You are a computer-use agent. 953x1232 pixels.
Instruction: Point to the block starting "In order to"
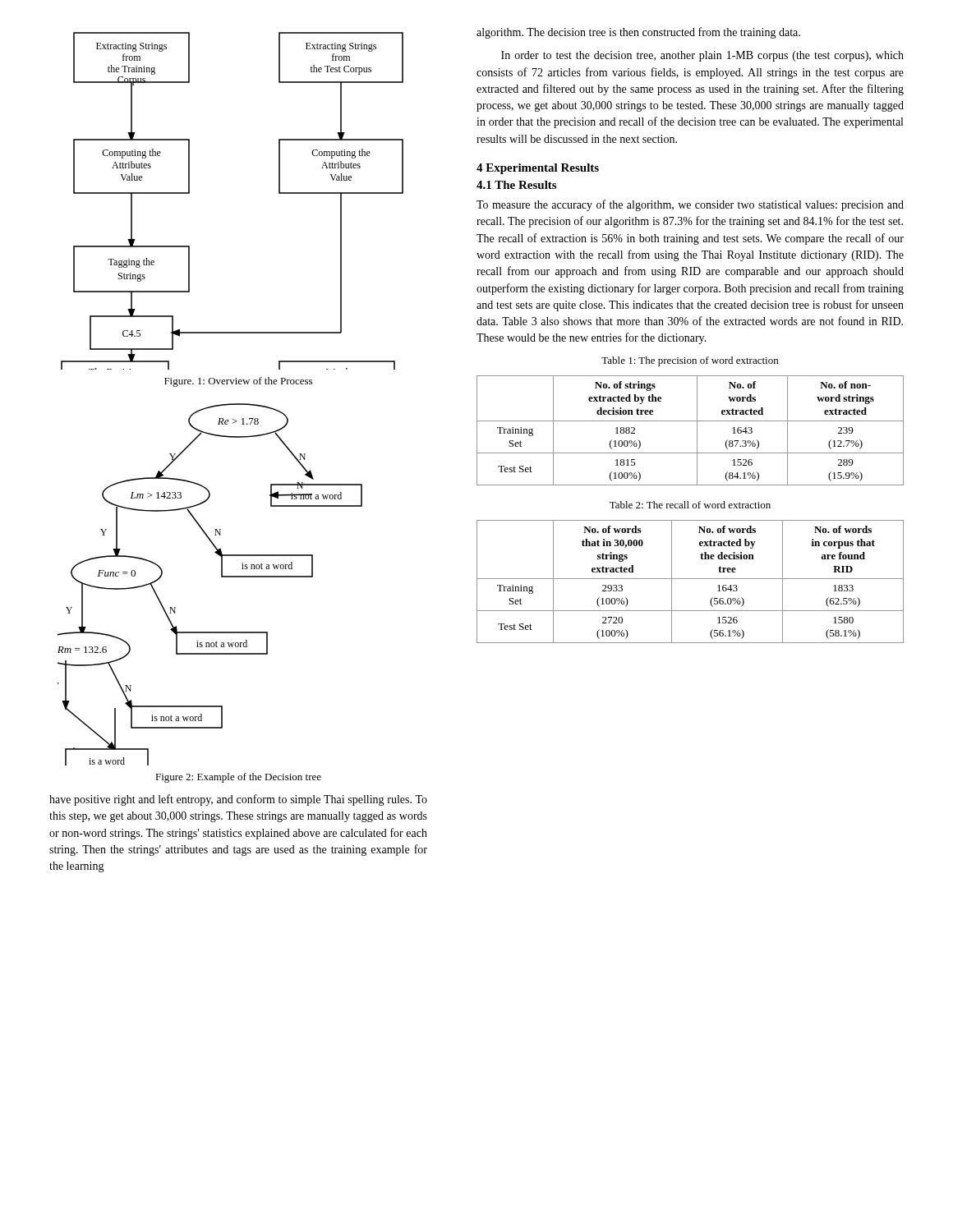690,97
